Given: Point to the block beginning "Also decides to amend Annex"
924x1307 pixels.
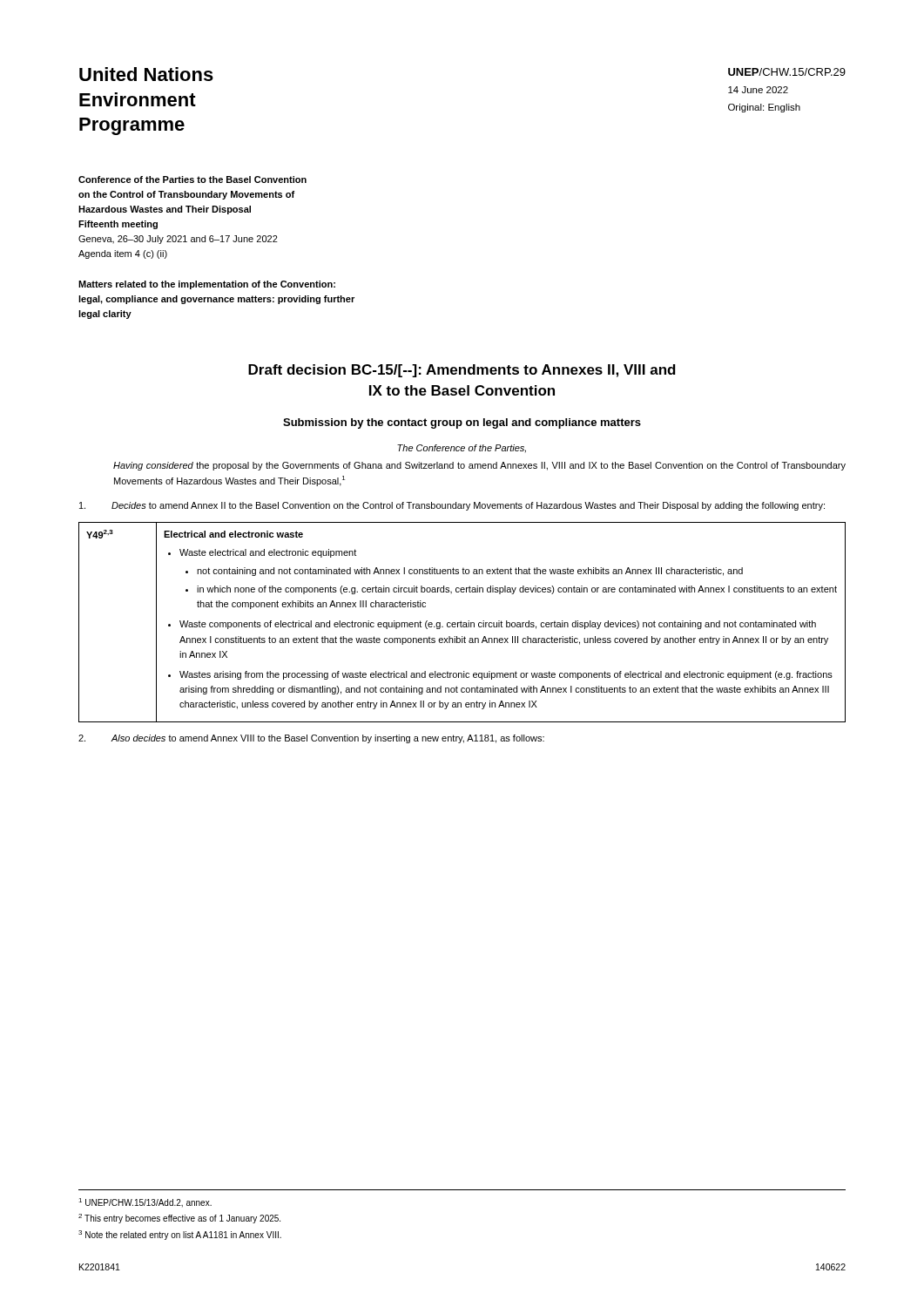Looking at the screenshot, I should (462, 739).
